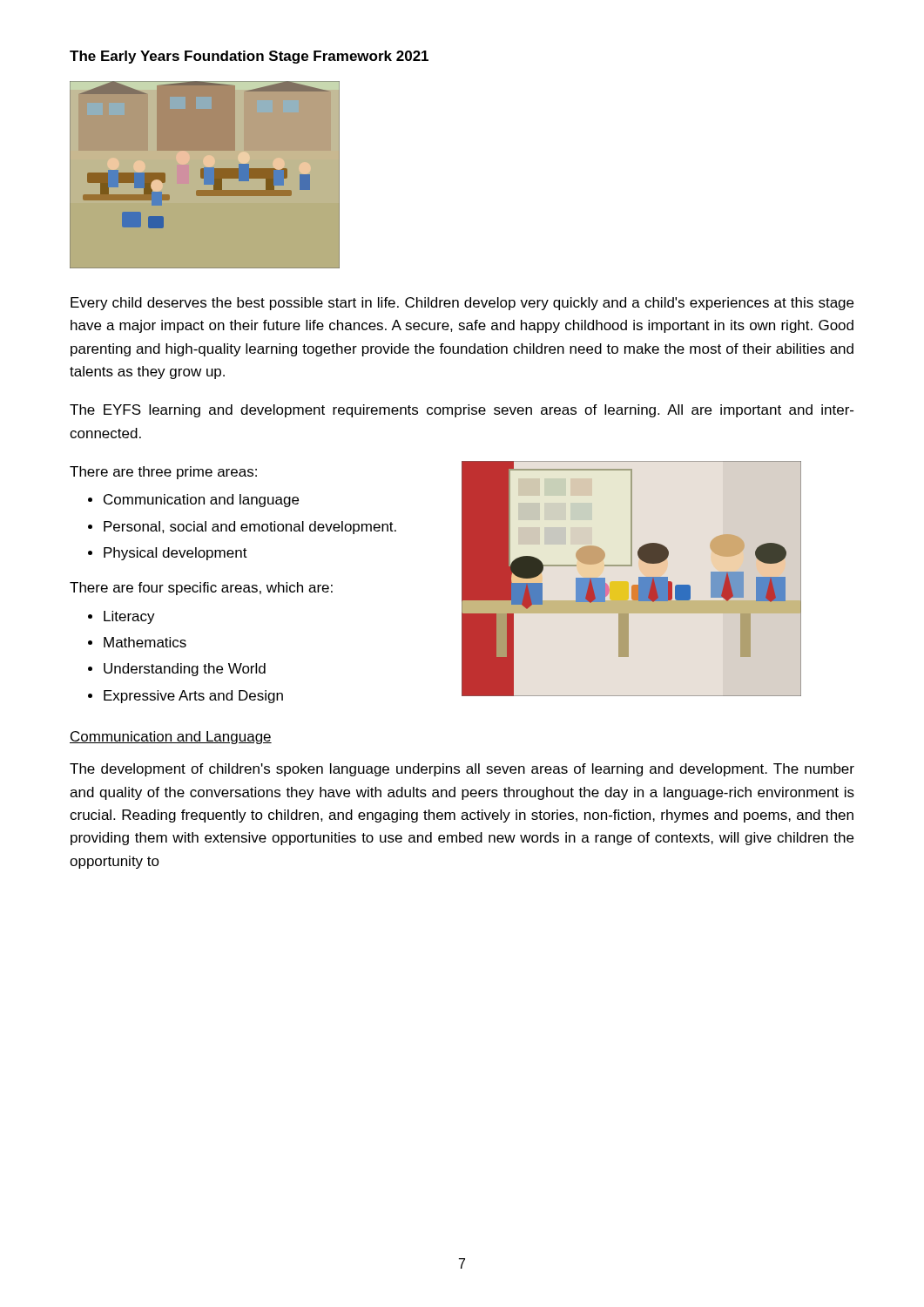The image size is (924, 1307).
Task: Select the region starting "There are three prime areas:"
Action: tap(164, 472)
